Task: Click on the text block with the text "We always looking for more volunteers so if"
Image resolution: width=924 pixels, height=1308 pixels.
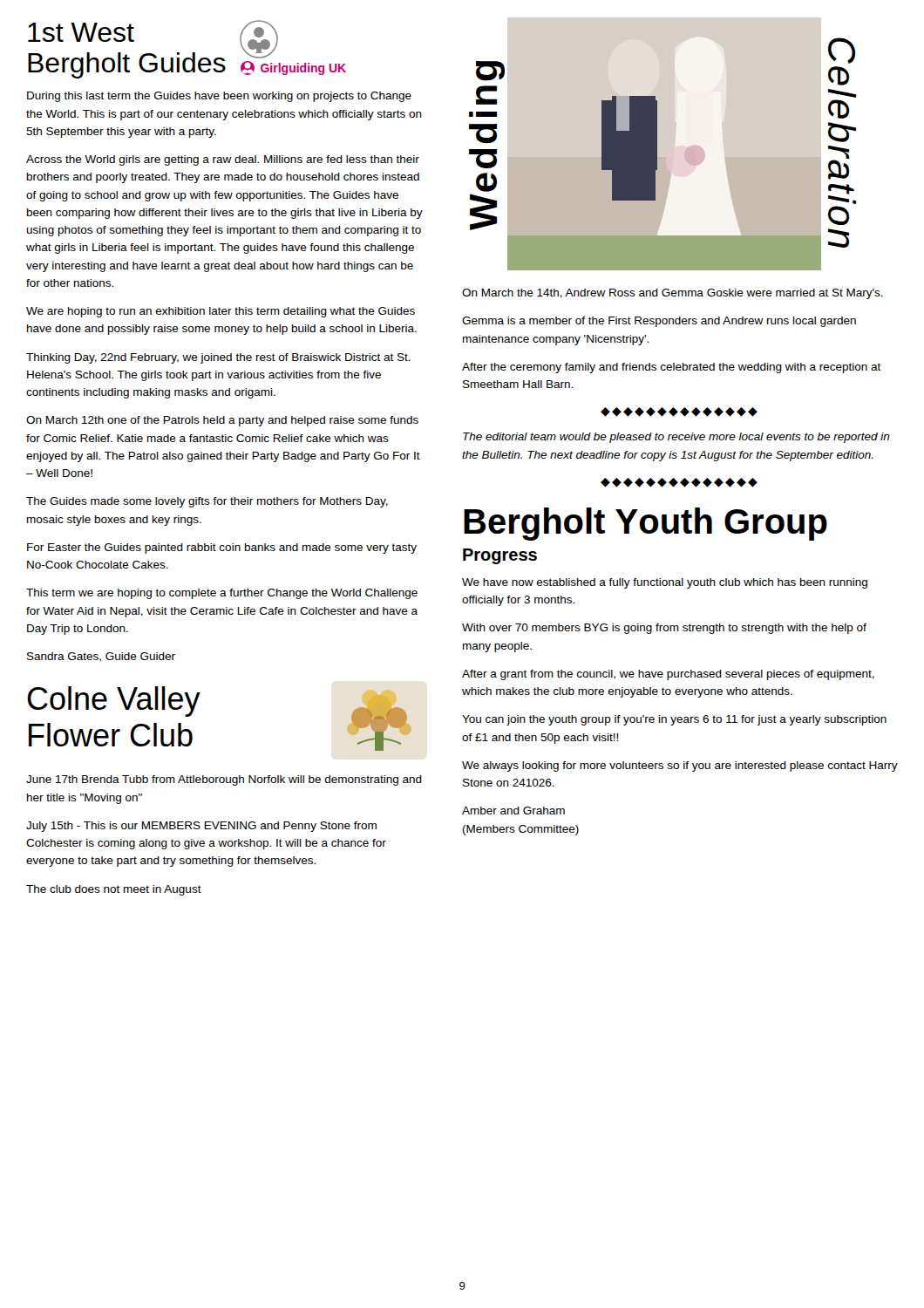Action: (680, 774)
